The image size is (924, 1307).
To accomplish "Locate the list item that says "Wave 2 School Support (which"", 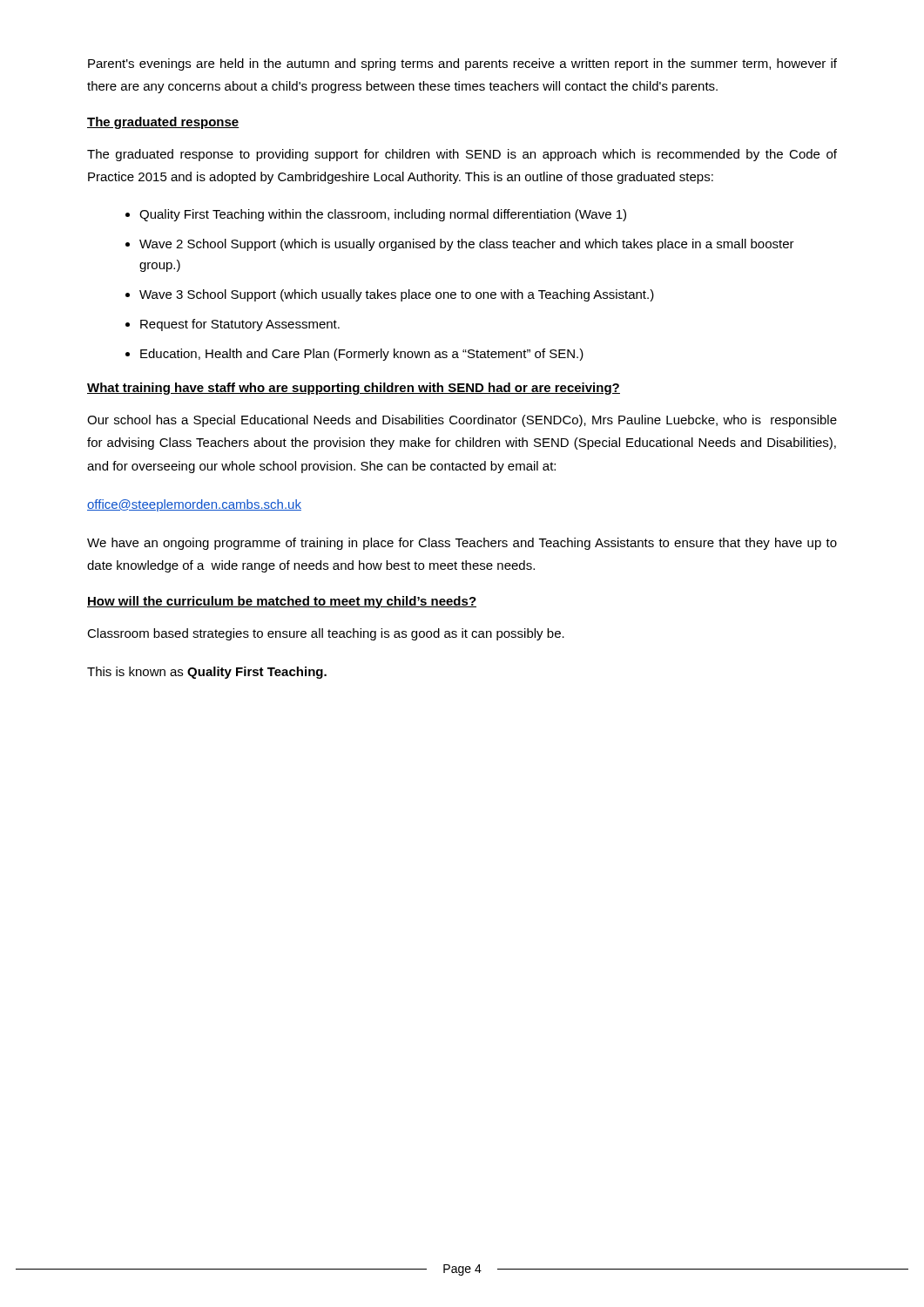I will click(x=467, y=254).
